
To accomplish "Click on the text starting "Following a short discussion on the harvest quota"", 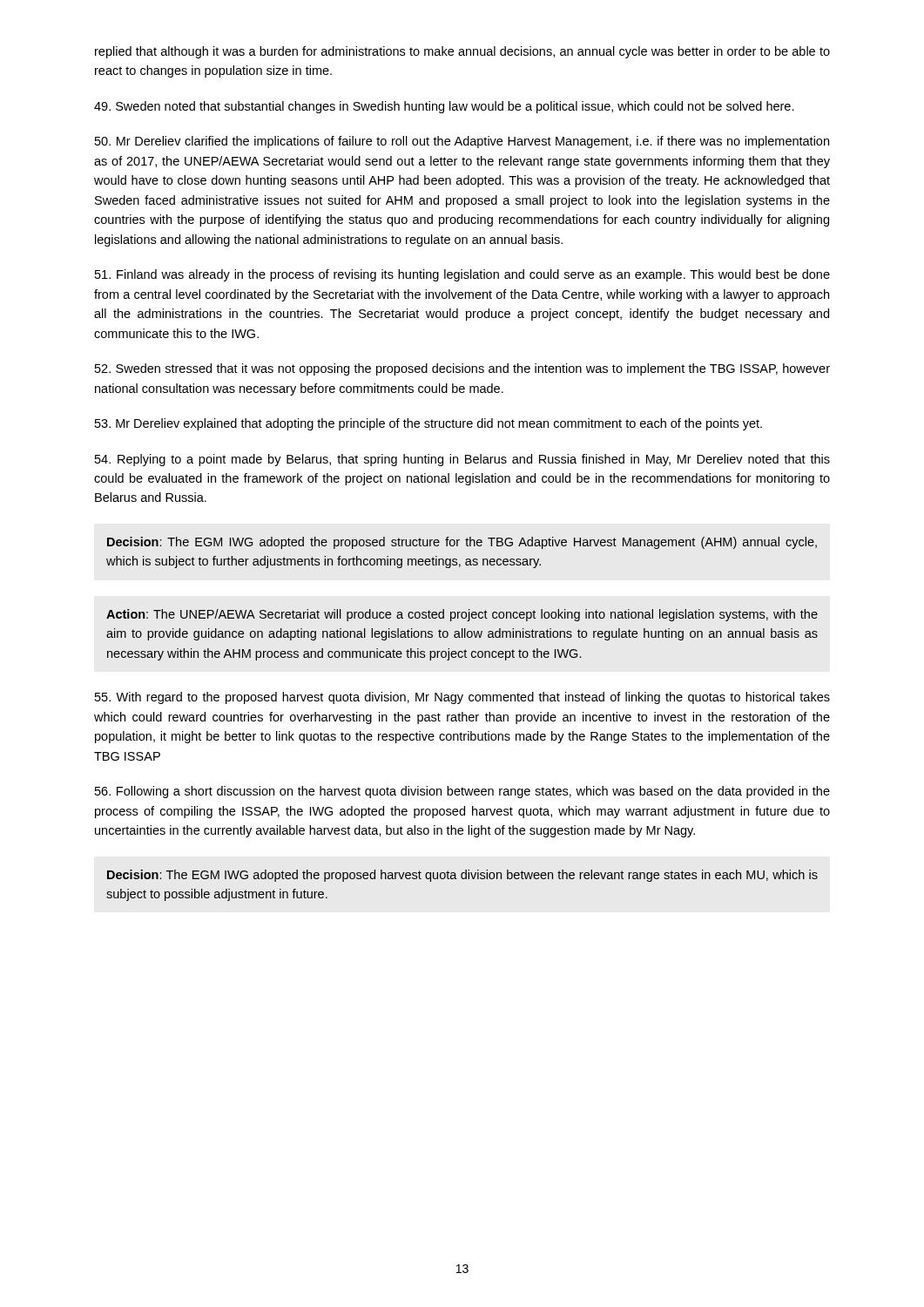I will 462,811.
